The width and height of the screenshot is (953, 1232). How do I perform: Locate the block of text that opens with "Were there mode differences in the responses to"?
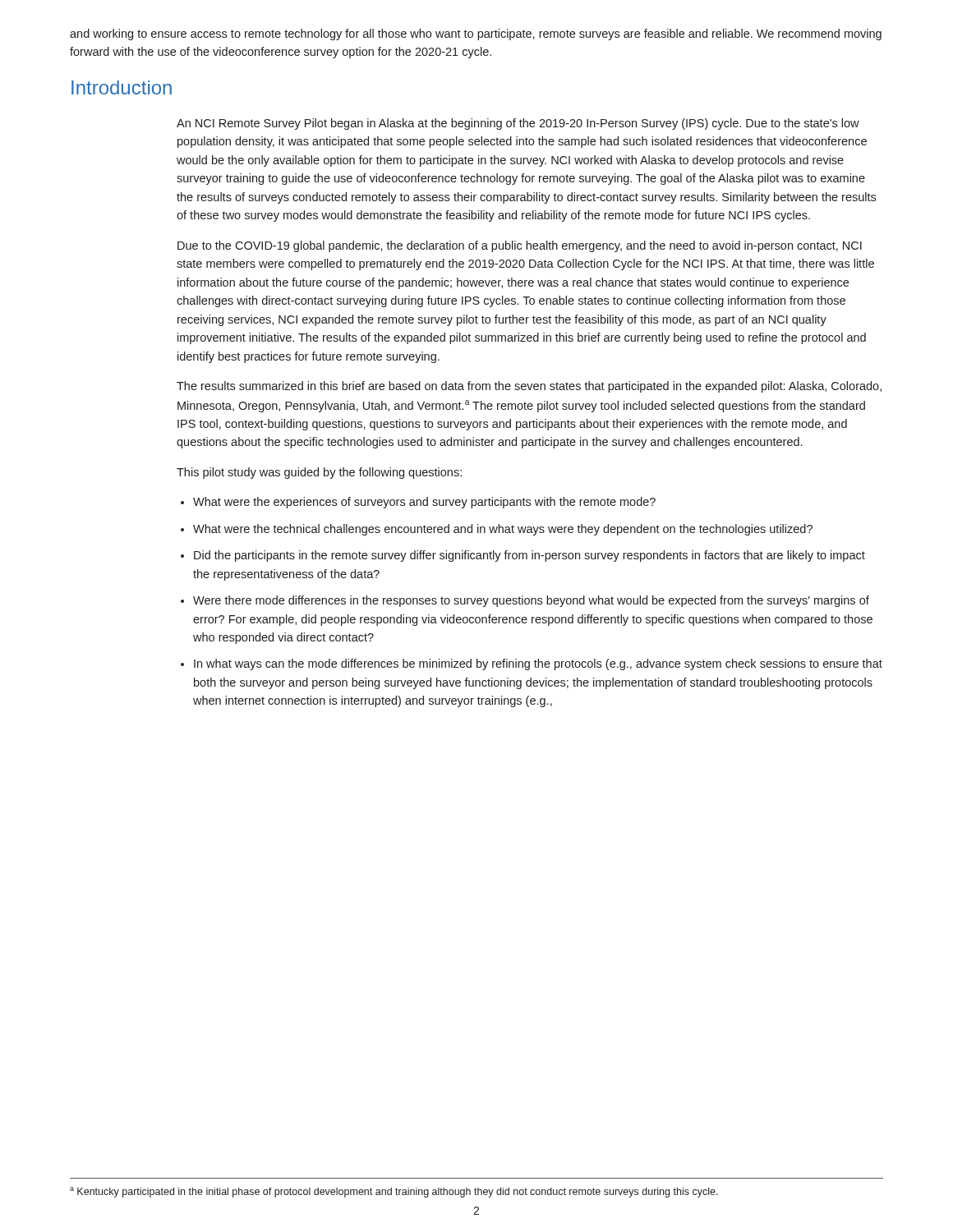(x=538, y=619)
